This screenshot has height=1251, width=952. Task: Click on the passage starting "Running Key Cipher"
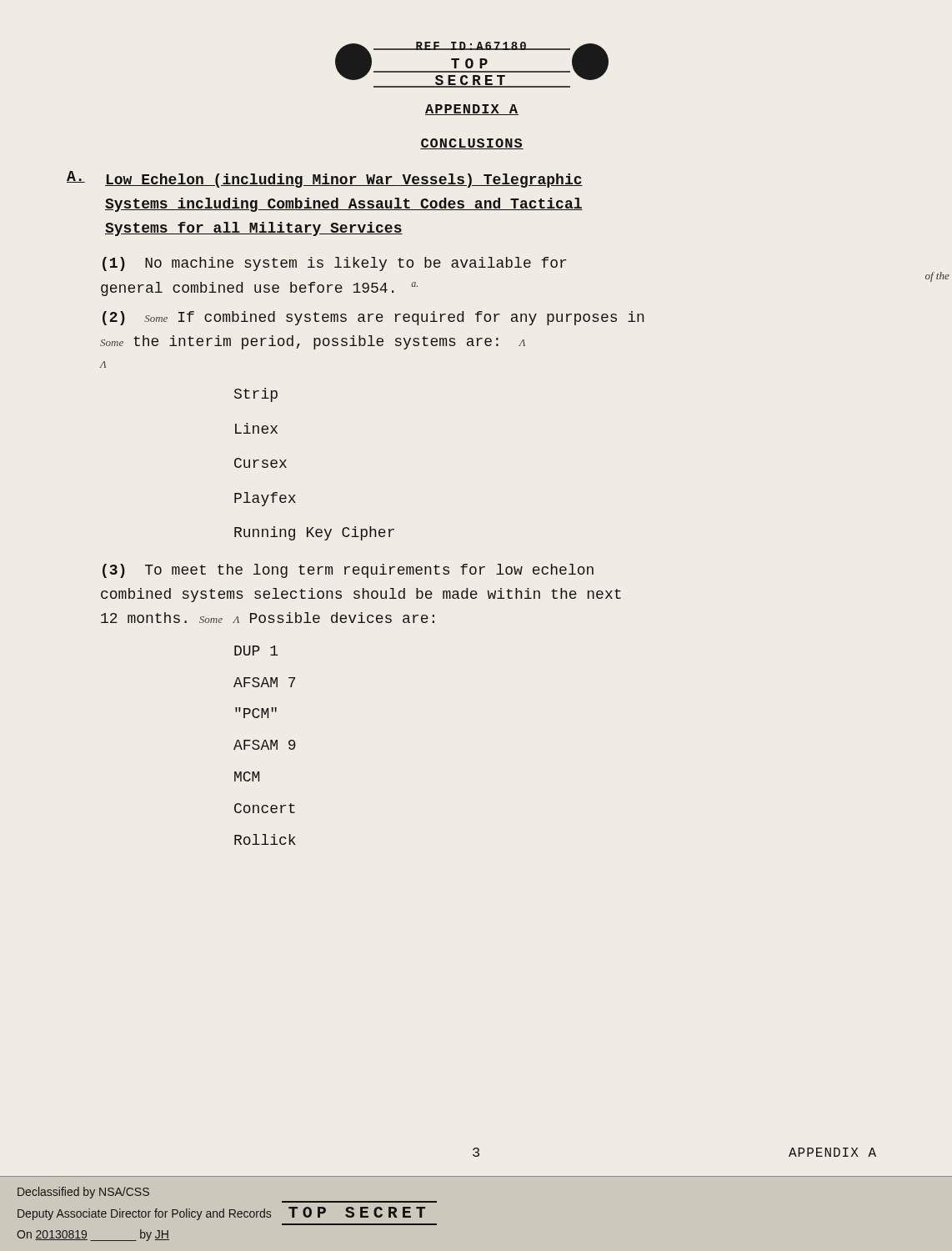314,533
